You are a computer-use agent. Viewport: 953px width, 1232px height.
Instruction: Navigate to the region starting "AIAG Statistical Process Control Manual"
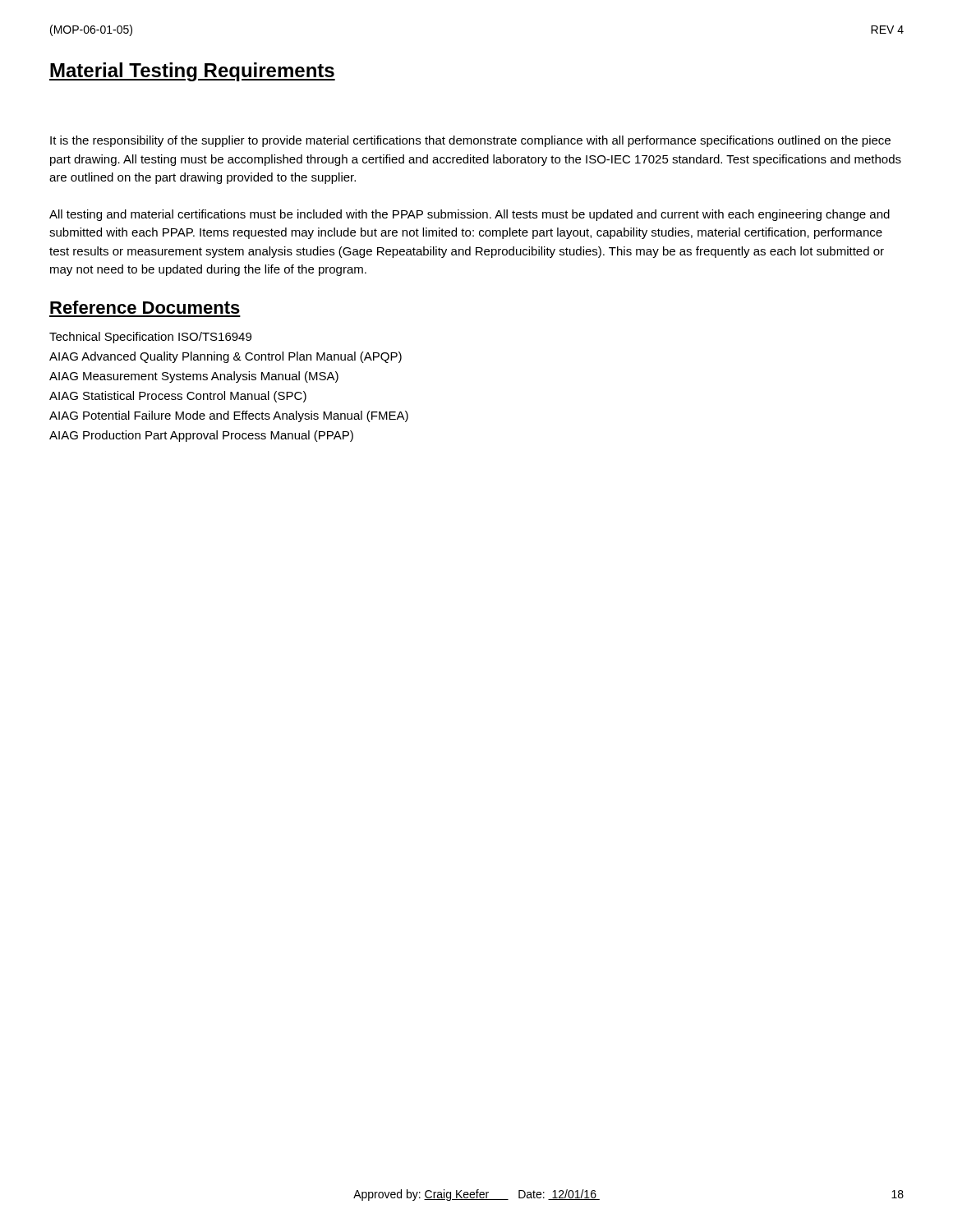tap(178, 395)
